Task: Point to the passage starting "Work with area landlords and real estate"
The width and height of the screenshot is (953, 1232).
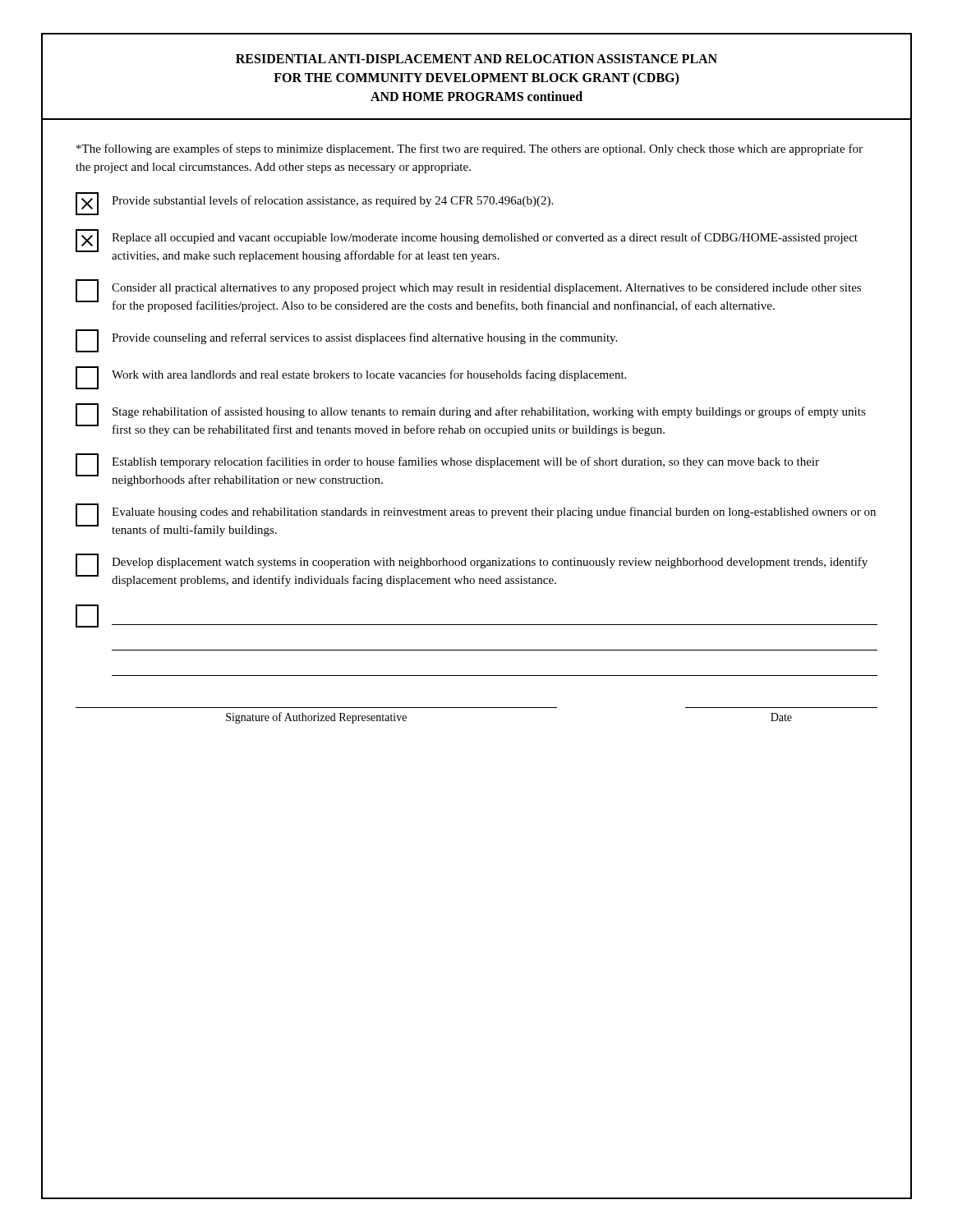Action: point(476,377)
